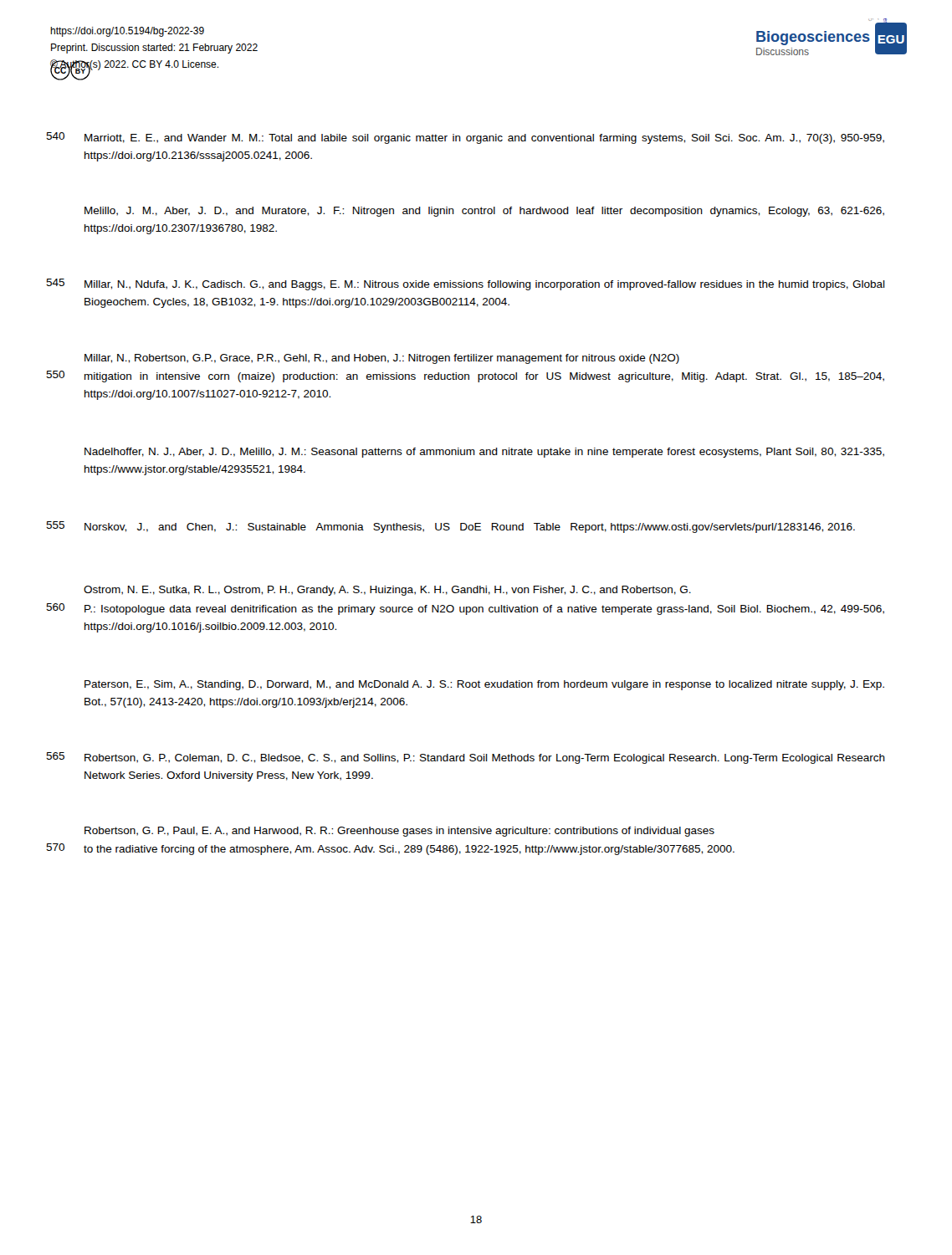Point to the text starting "Millar, N., Ndufa,"
The height and width of the screenshot is (1255, 952).
[484, 293]
